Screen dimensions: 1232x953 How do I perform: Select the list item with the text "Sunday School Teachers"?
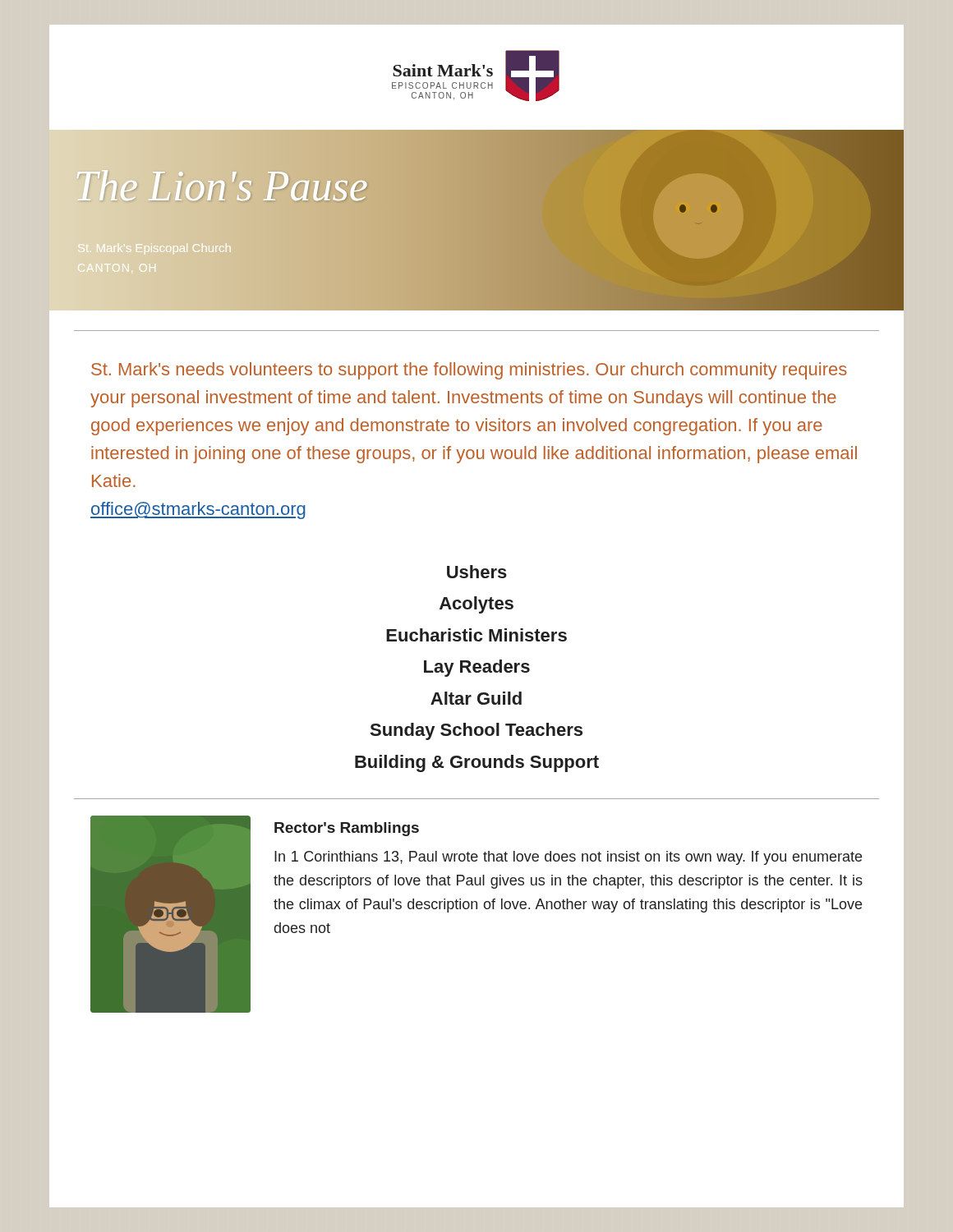pos(476,730)
